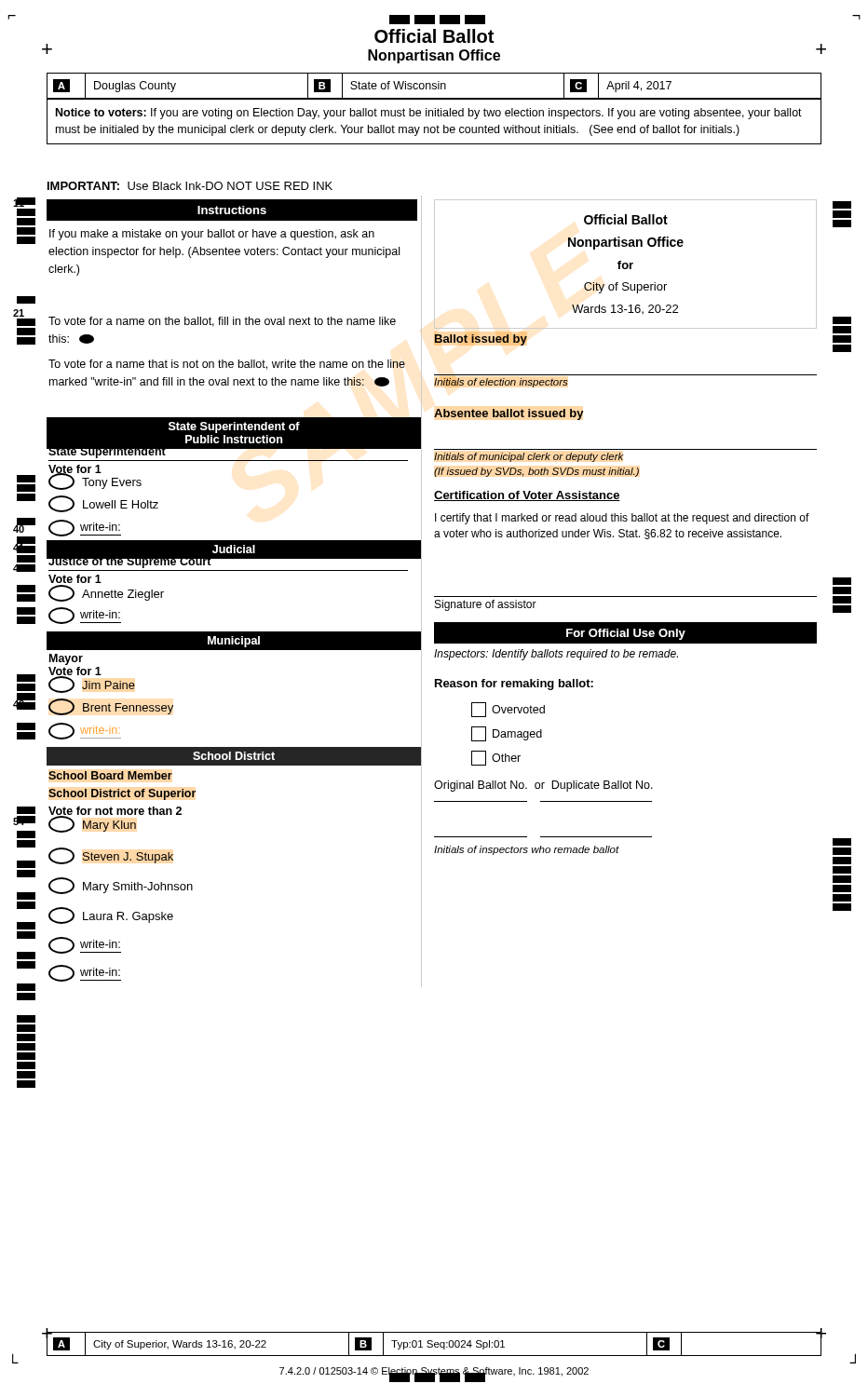Select the list item with the text "Tony Evers"

(x=95, y=482)
